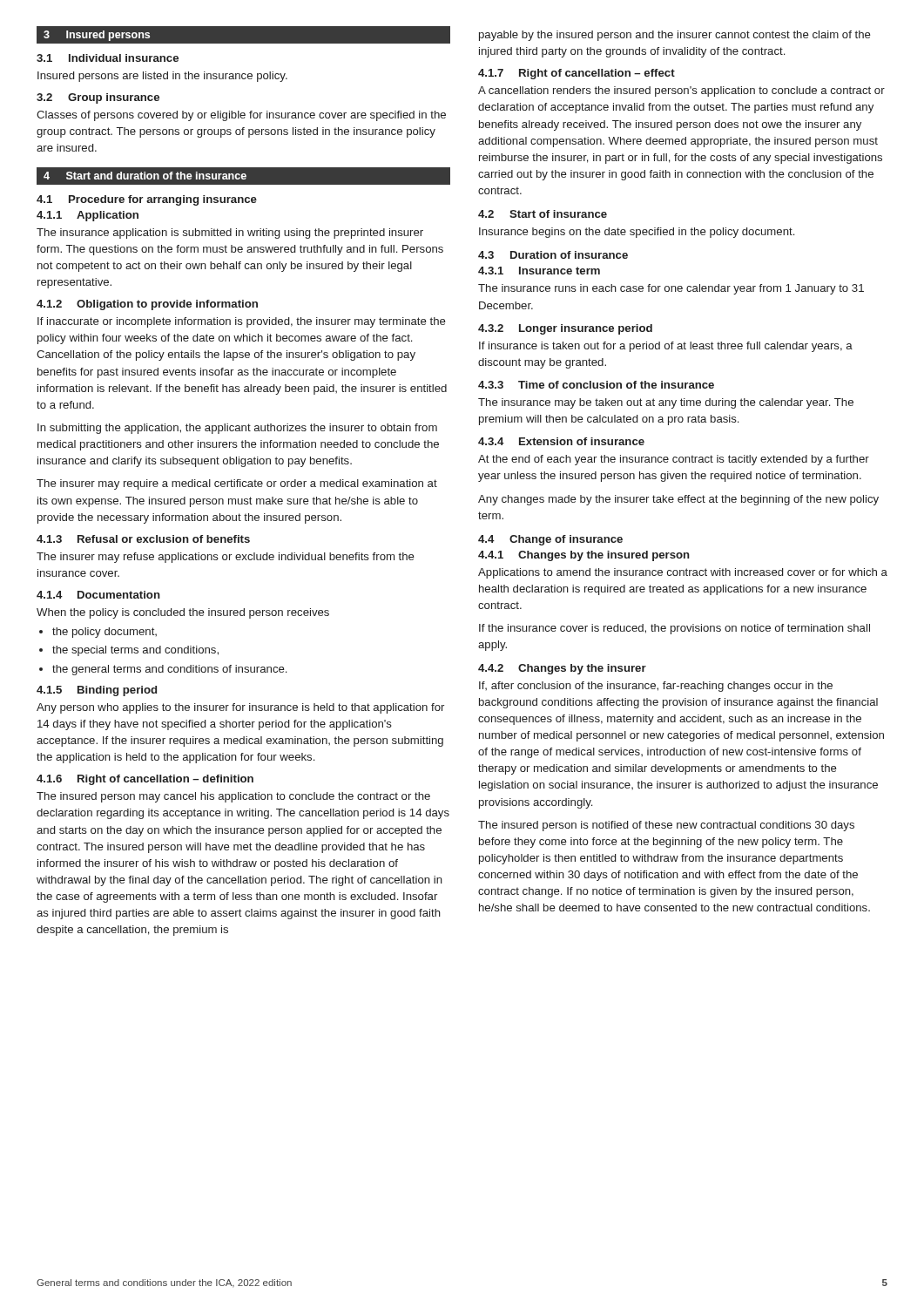Find "3.1Individual insurance" on this page

pos(108,58)
